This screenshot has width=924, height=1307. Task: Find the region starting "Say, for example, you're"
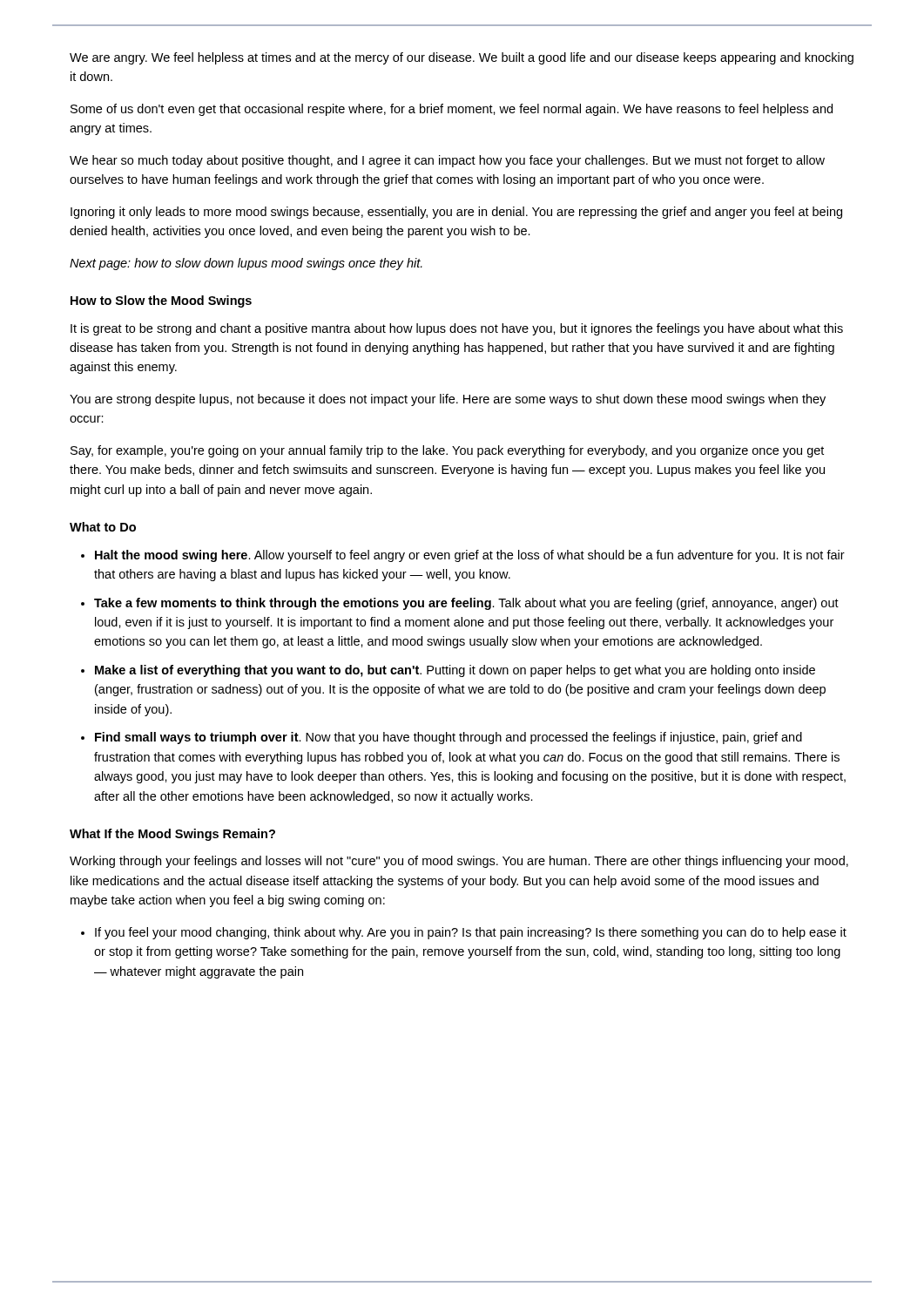click(x=448, y=470)
